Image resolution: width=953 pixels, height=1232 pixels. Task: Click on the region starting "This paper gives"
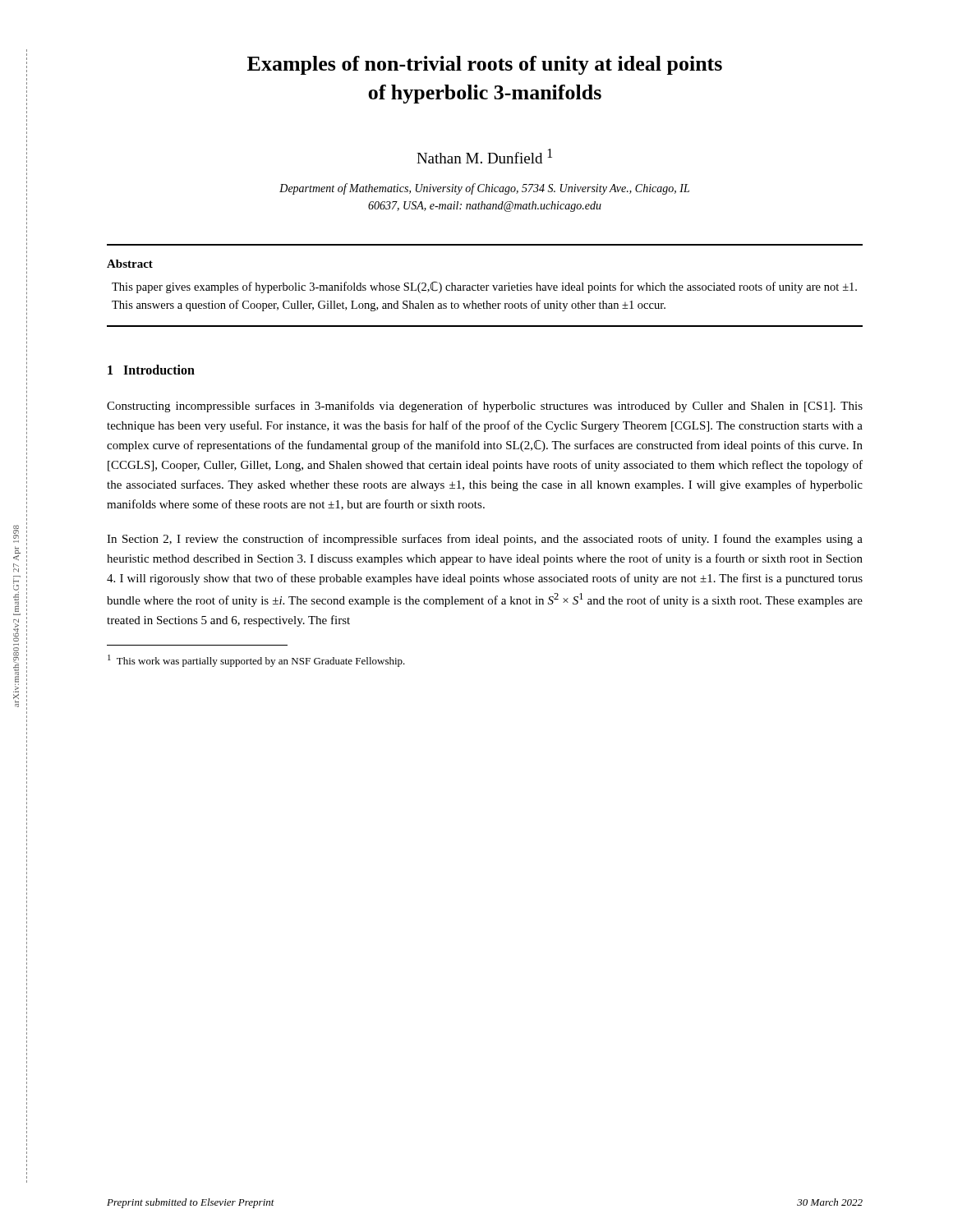(x=485, y=295)
